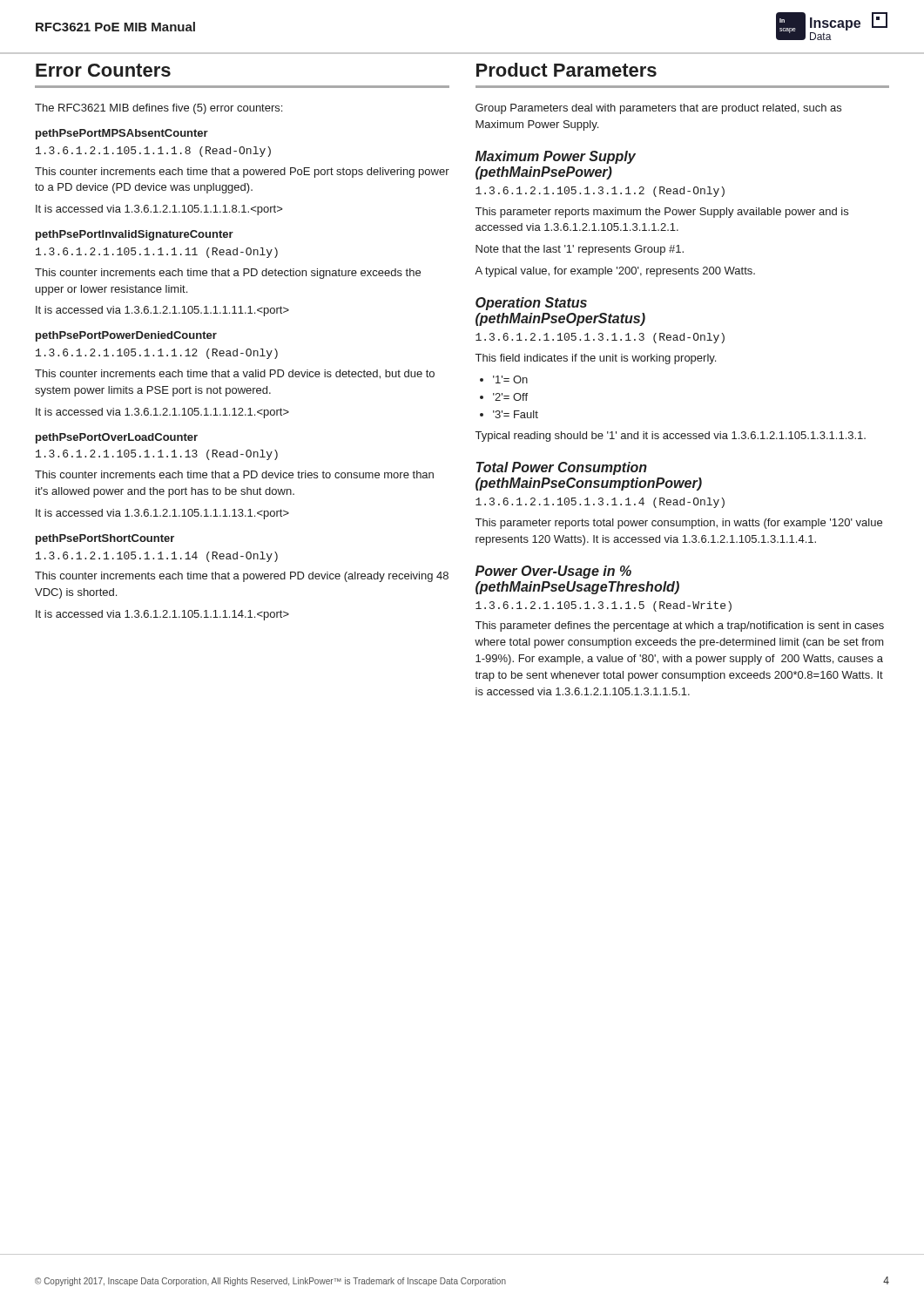Navigate to the block starting "'1'= On"
The height and width of the screenshot is (1307, 924).
tap(510, 379)
